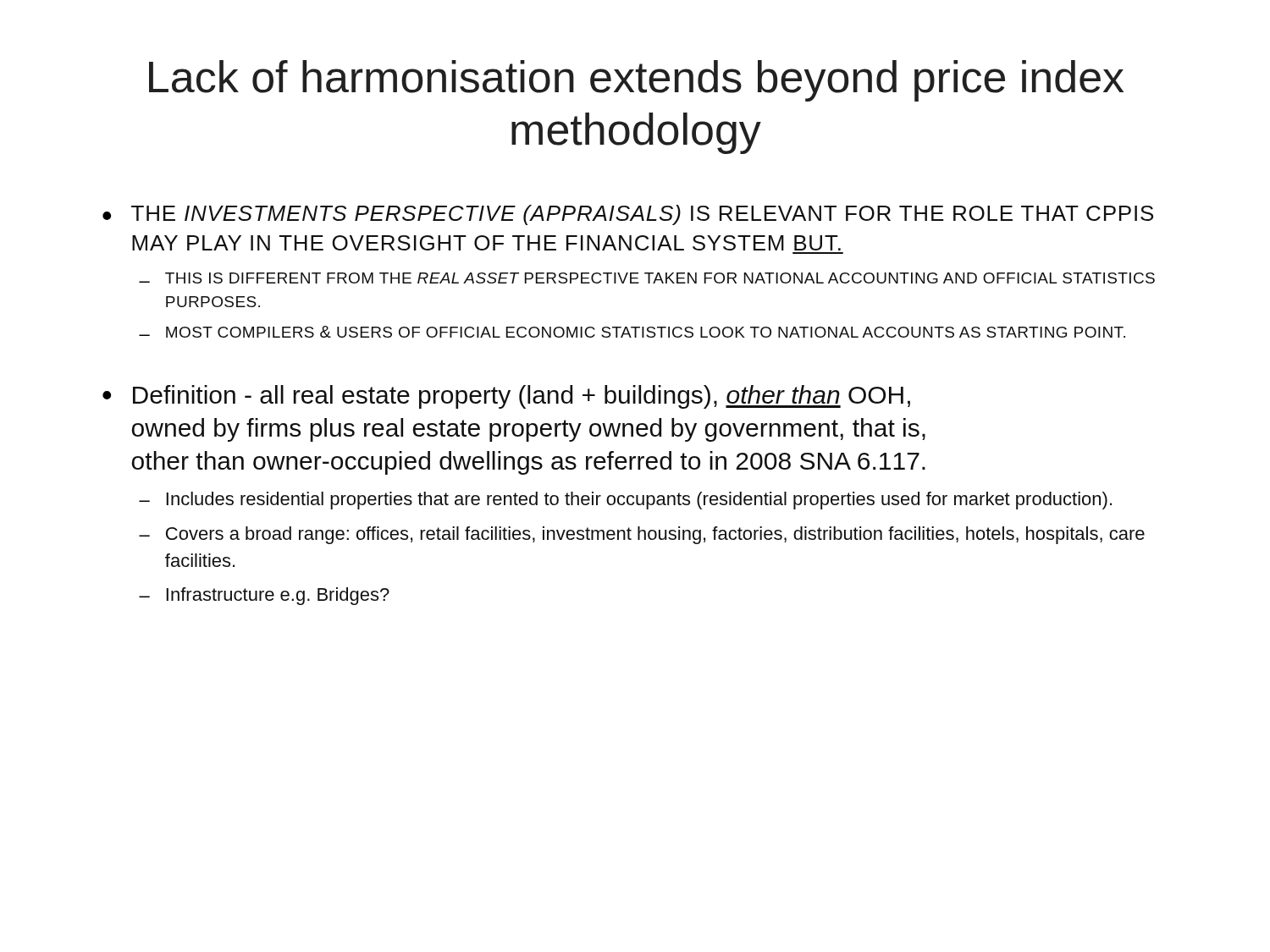Find the block on this page that starts "– Covers a"
The width and height of the screenshot is (1270, 952).
[662, 547]
